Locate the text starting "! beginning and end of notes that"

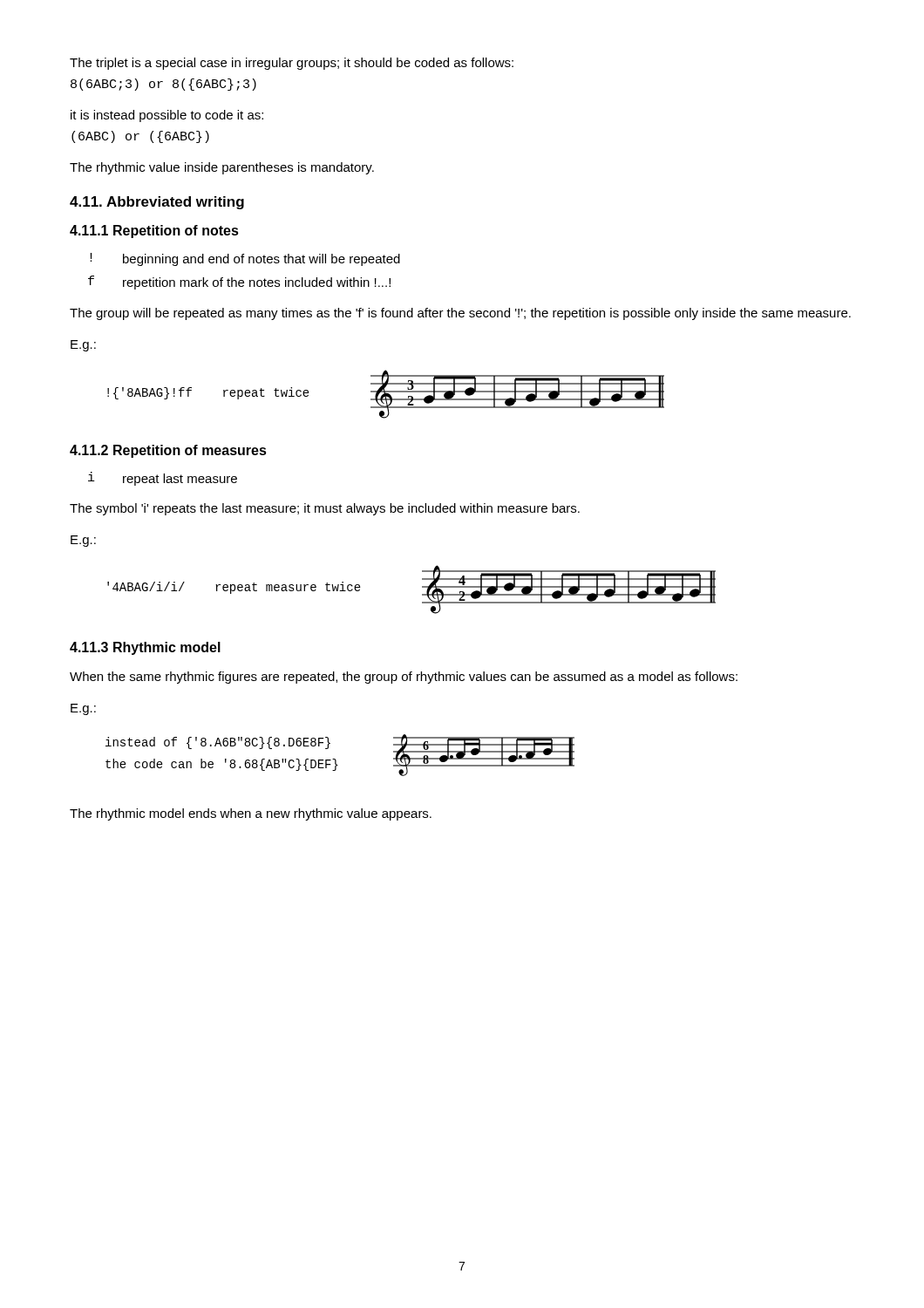[x=245, y=259]
